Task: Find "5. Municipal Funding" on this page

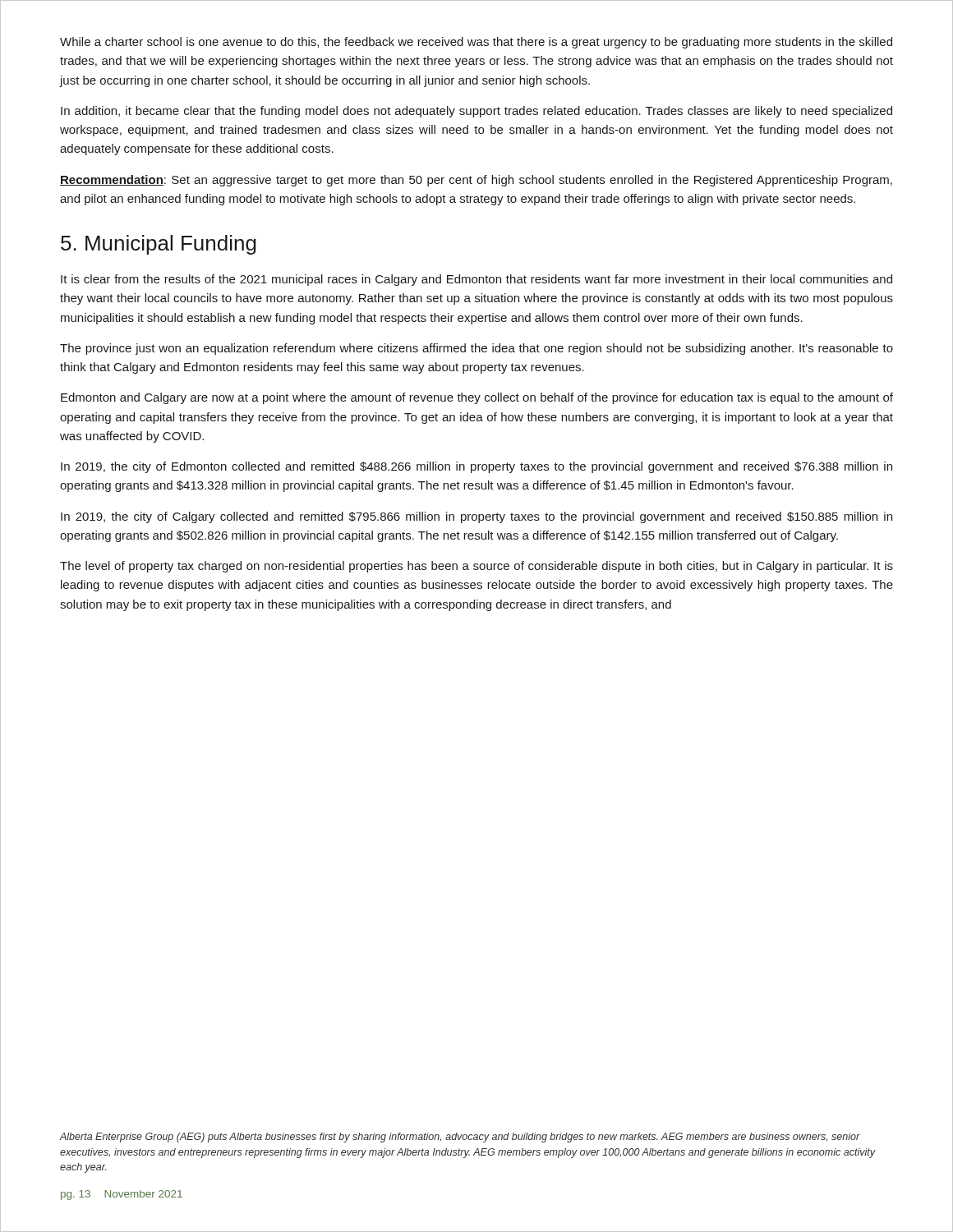Action: pyautogui.click(x=159, y=243)
